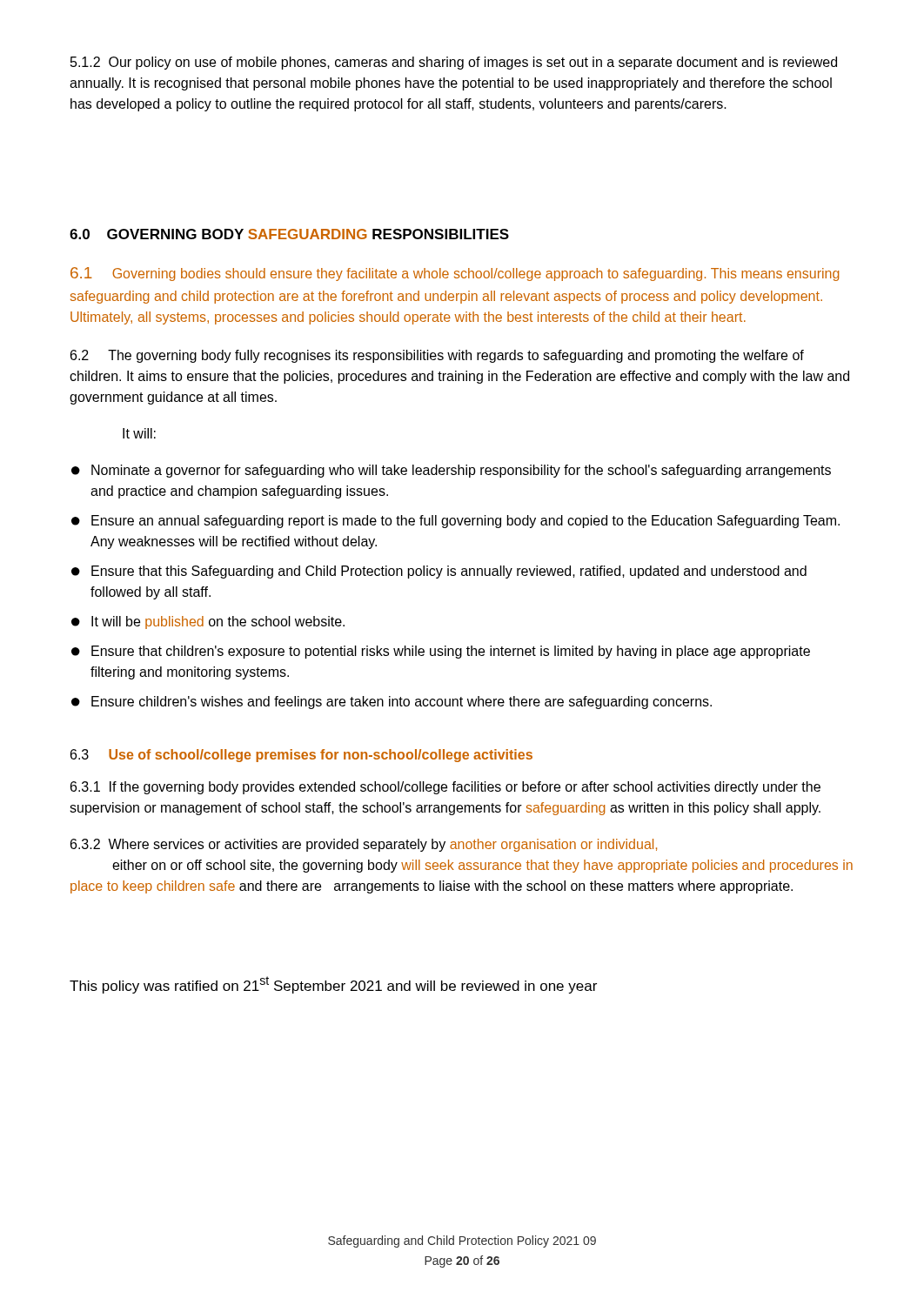Find the text that says "It will:"
The image size is (924, 1305).
139,433
